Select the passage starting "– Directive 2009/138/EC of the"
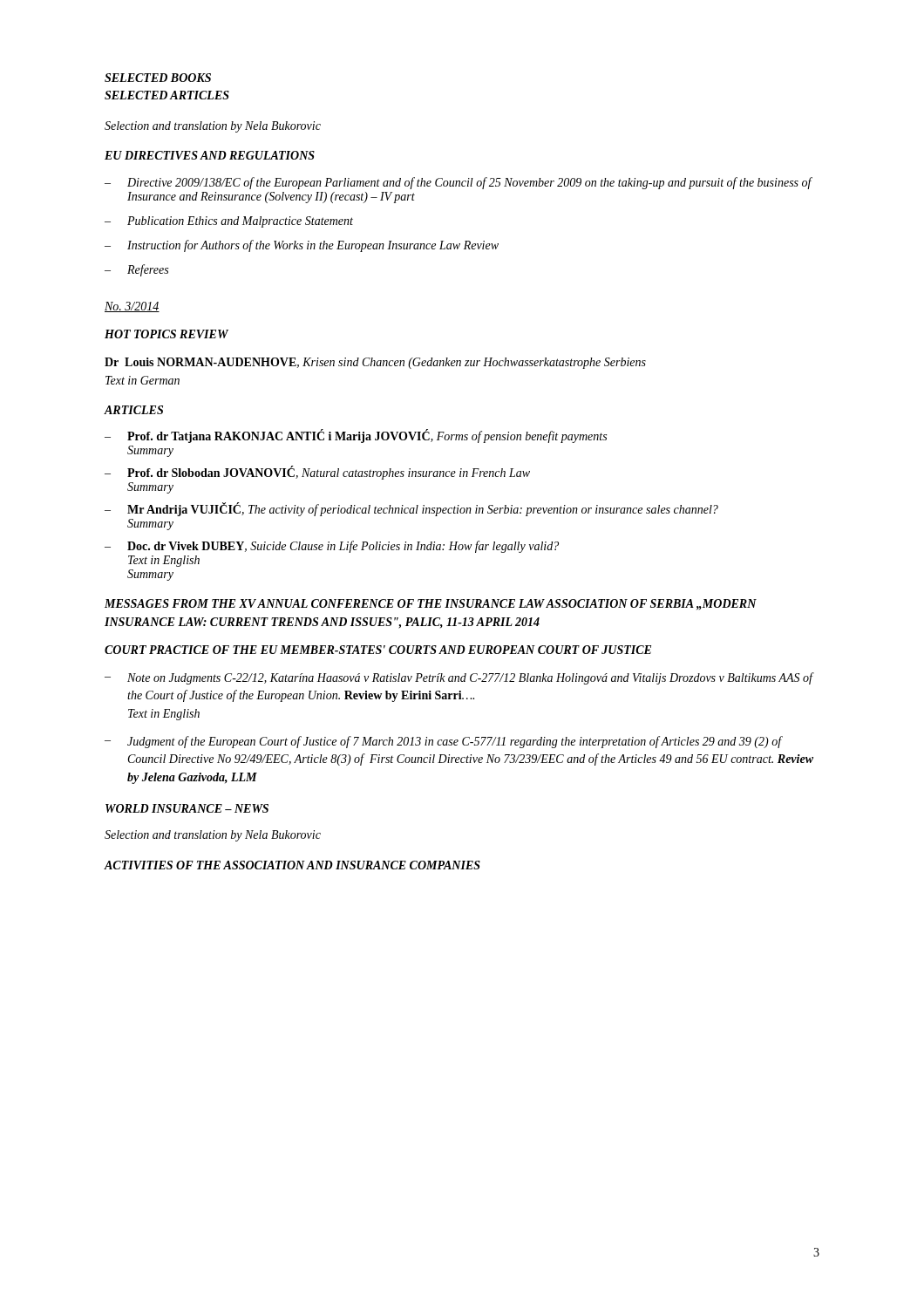The image size is (924, 1308). tap(462, 190)
